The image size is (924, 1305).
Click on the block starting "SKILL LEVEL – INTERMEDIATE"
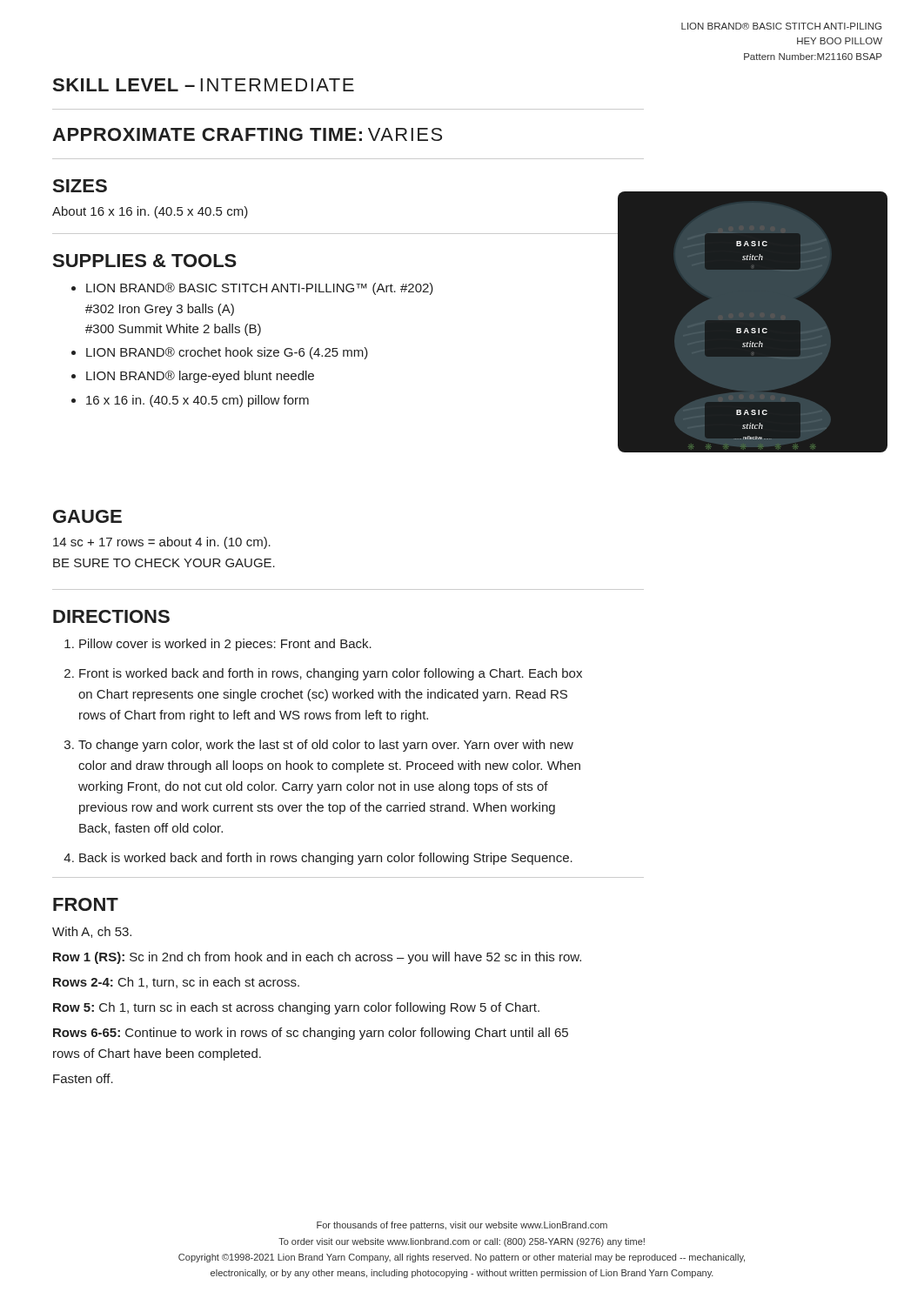point(204,85)
